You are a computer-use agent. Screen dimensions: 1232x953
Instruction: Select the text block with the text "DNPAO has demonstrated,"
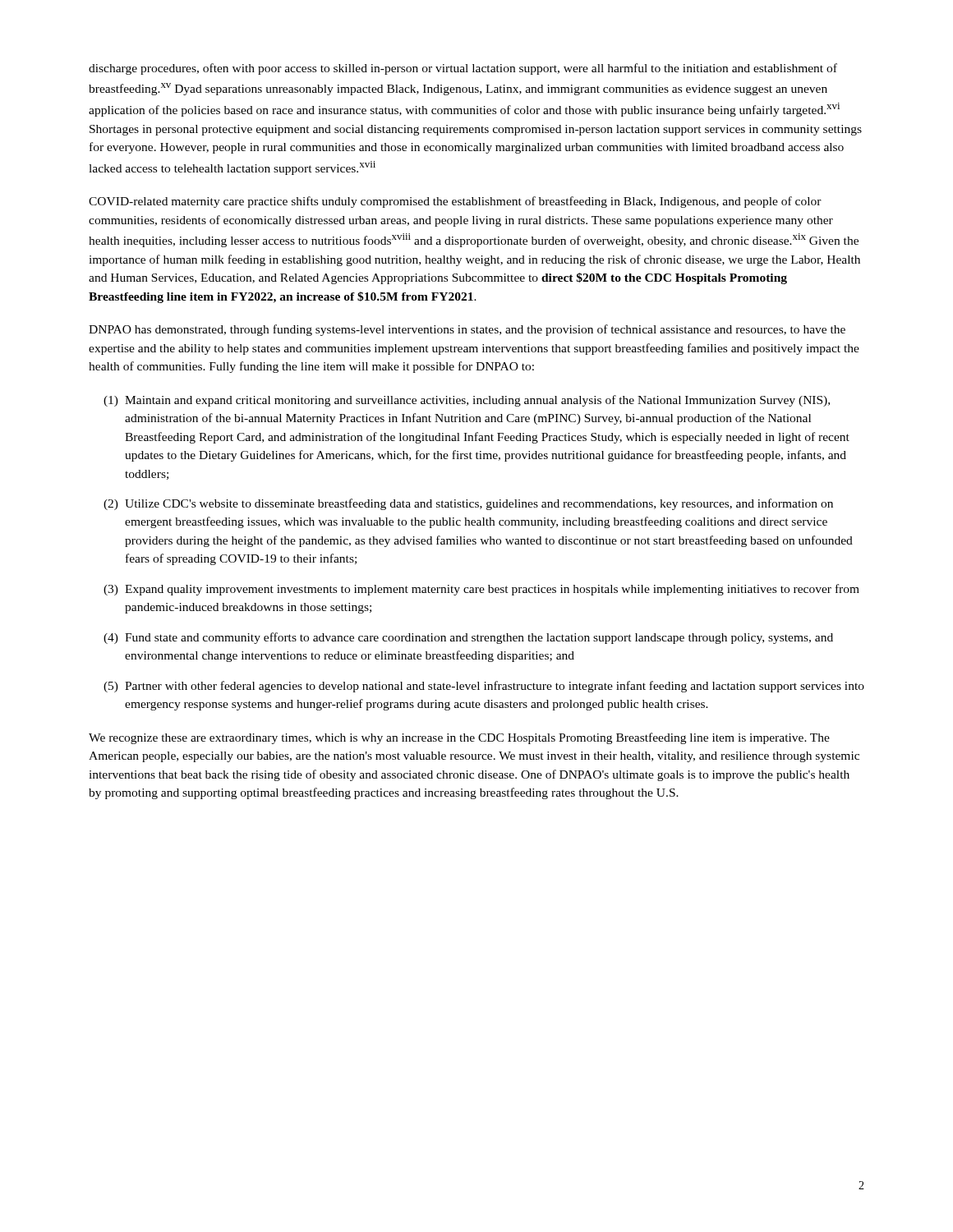474,348
